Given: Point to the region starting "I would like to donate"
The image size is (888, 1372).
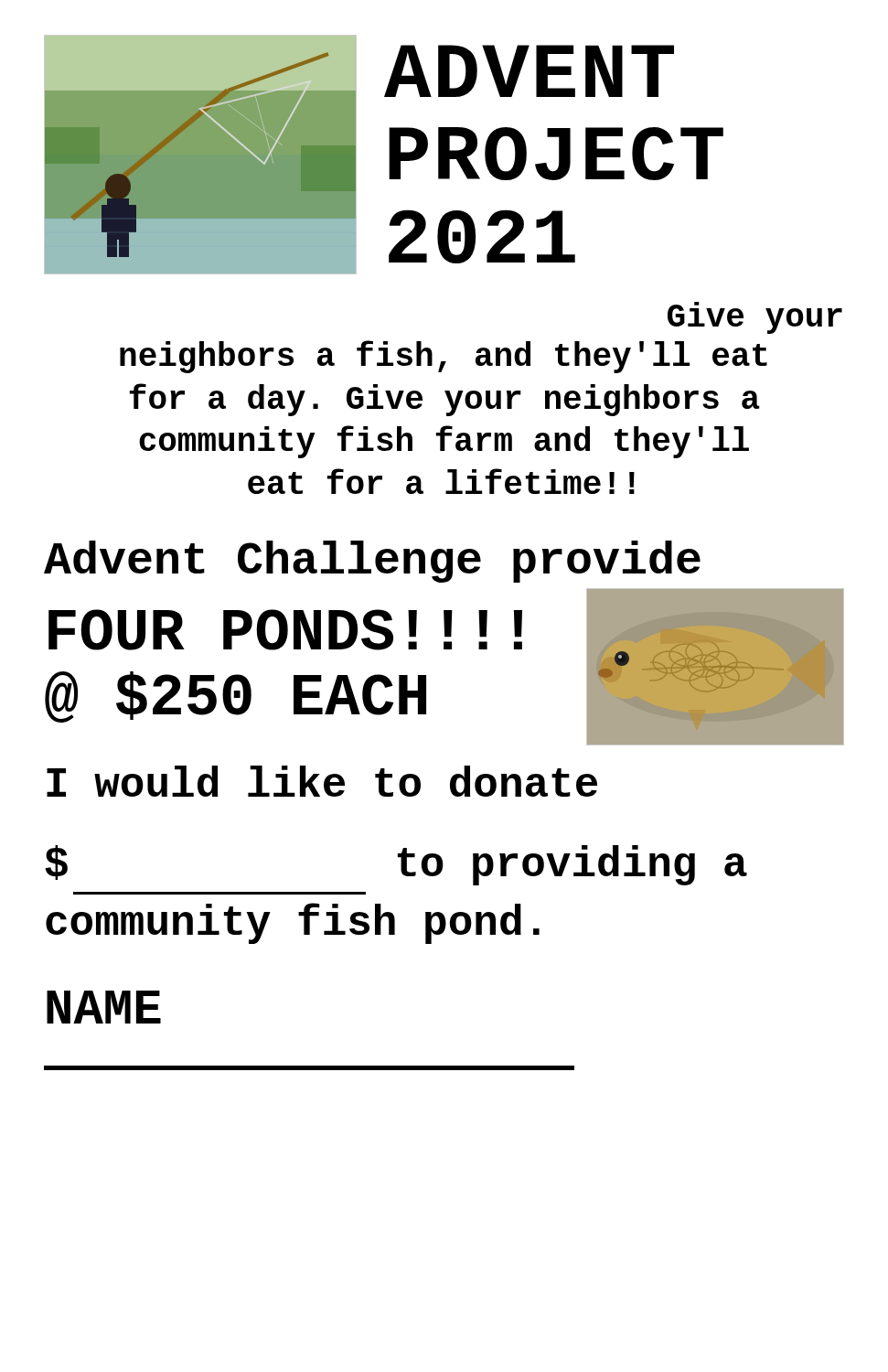Looking at the screenshot, I should 322,785.
